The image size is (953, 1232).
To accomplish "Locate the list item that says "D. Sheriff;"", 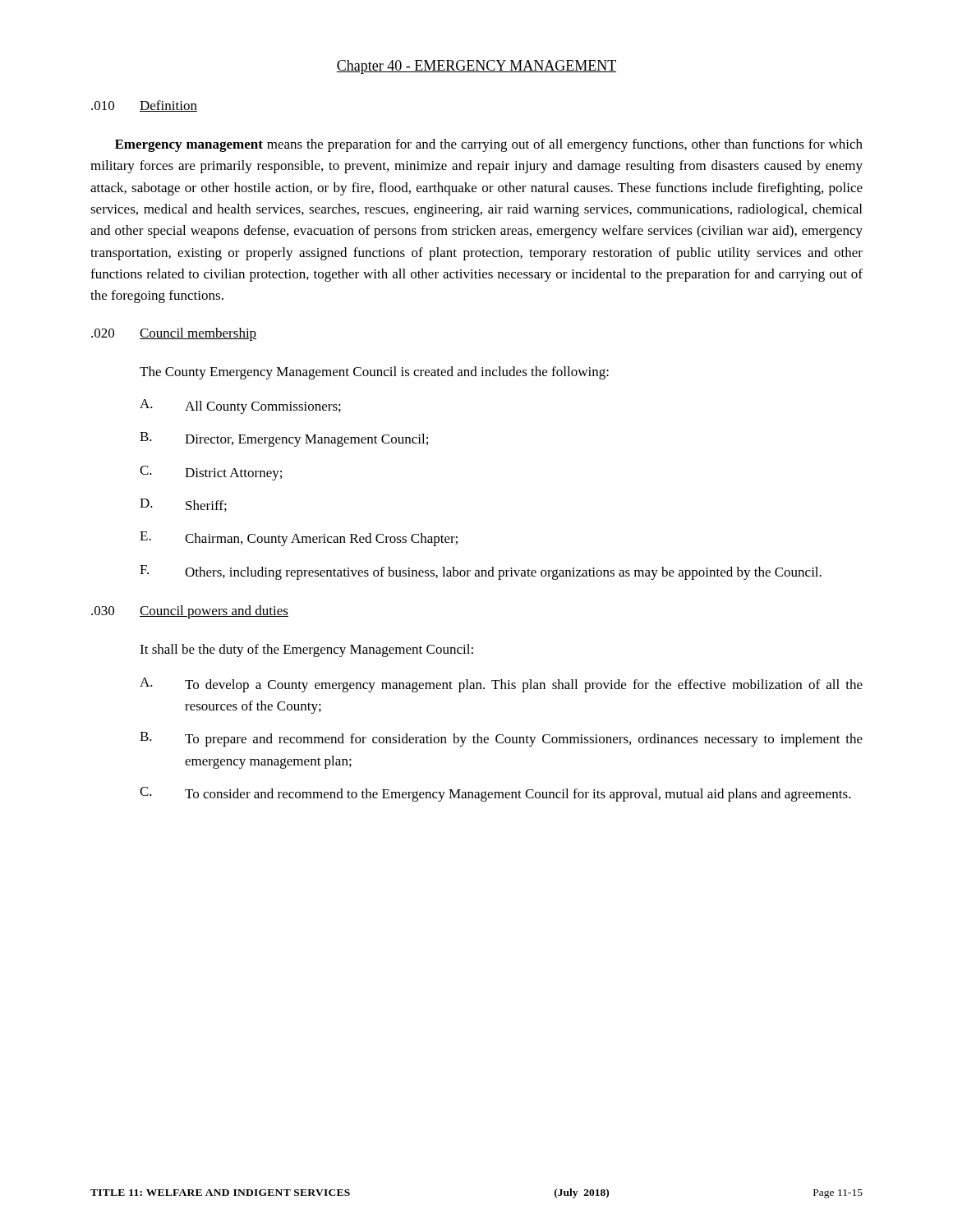I will click(183, 505).
